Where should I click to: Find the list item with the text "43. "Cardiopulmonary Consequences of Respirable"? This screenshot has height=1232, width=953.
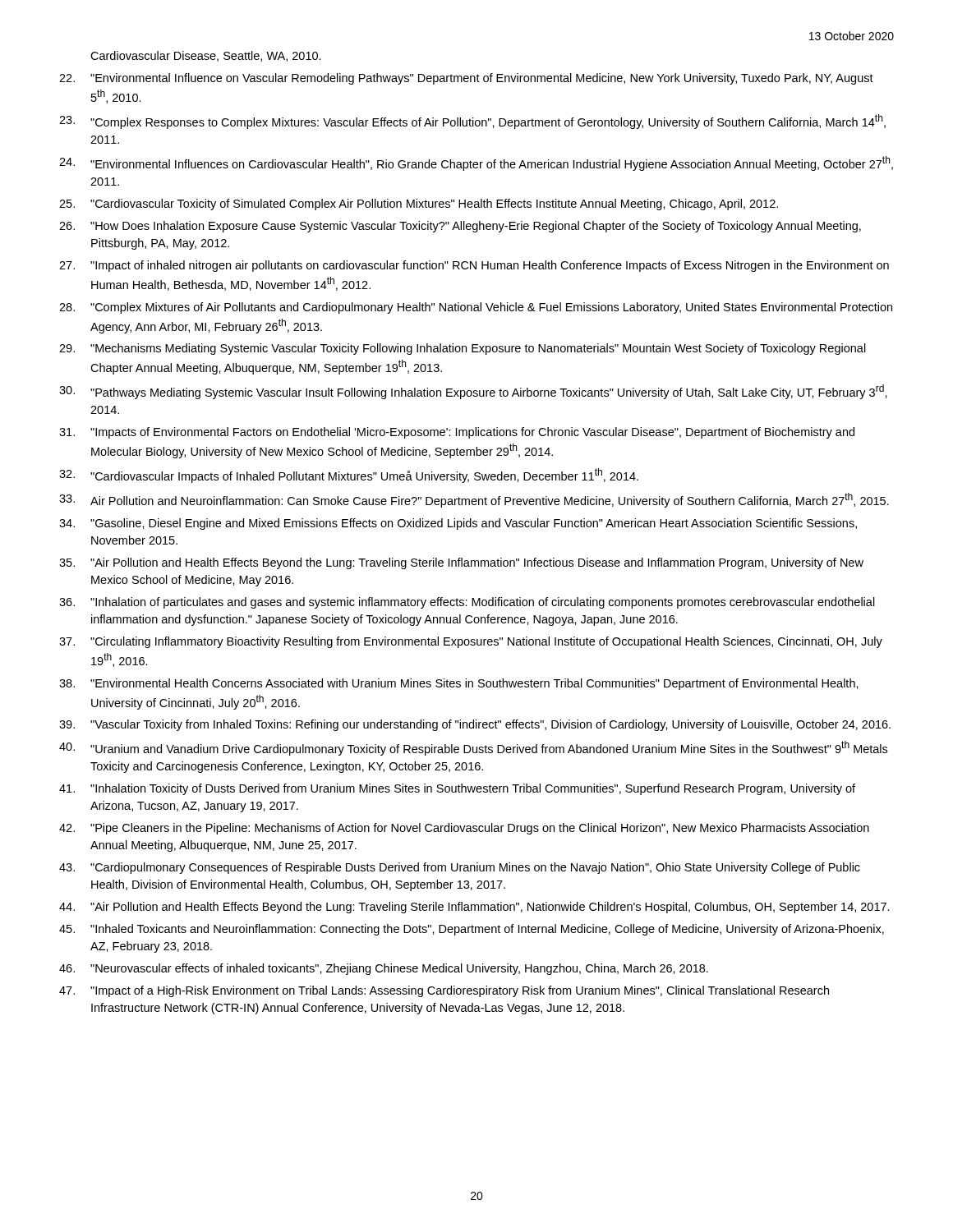476,877
